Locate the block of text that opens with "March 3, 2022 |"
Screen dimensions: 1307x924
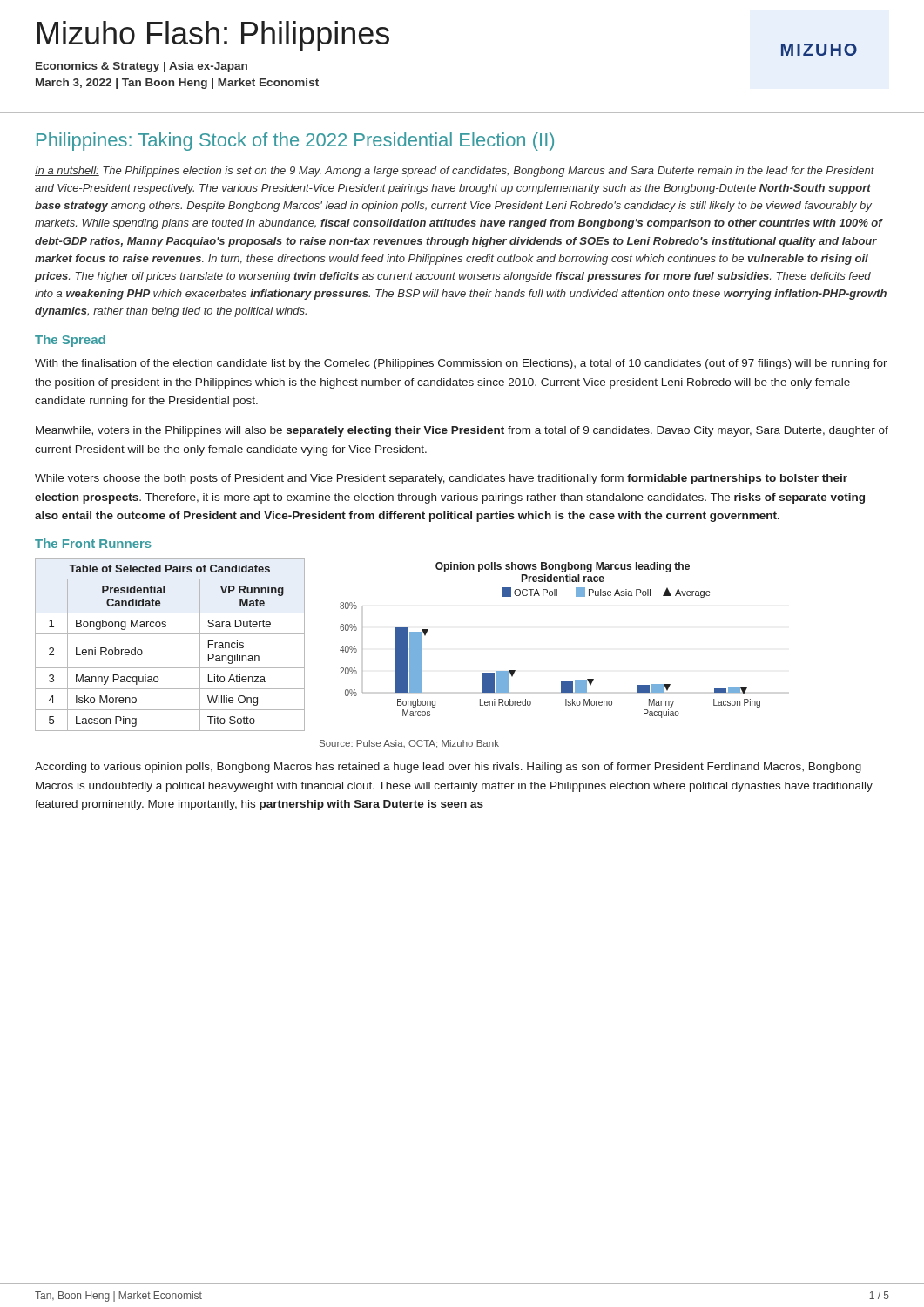point(177,82)
